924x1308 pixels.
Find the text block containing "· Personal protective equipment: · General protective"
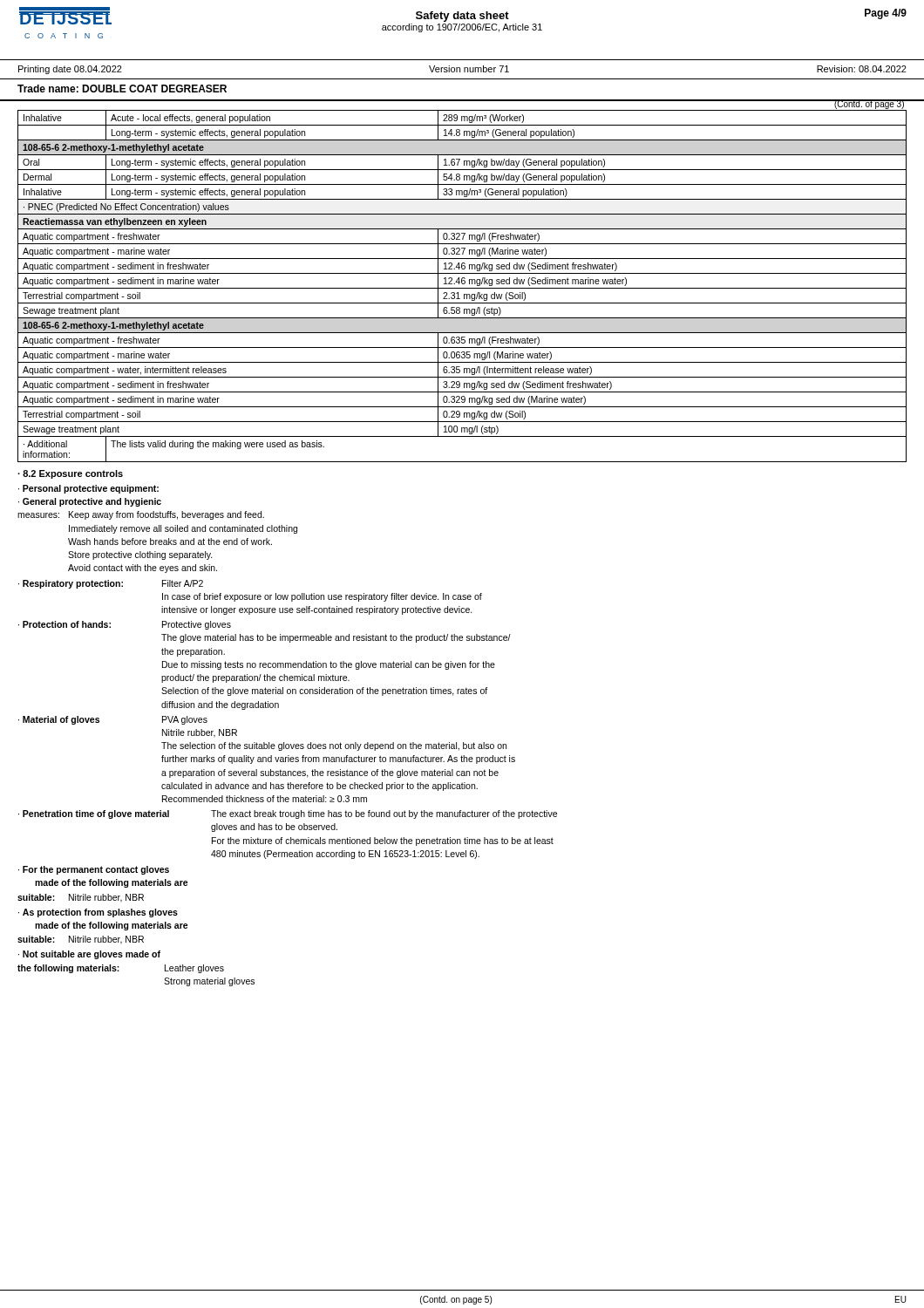88,489
